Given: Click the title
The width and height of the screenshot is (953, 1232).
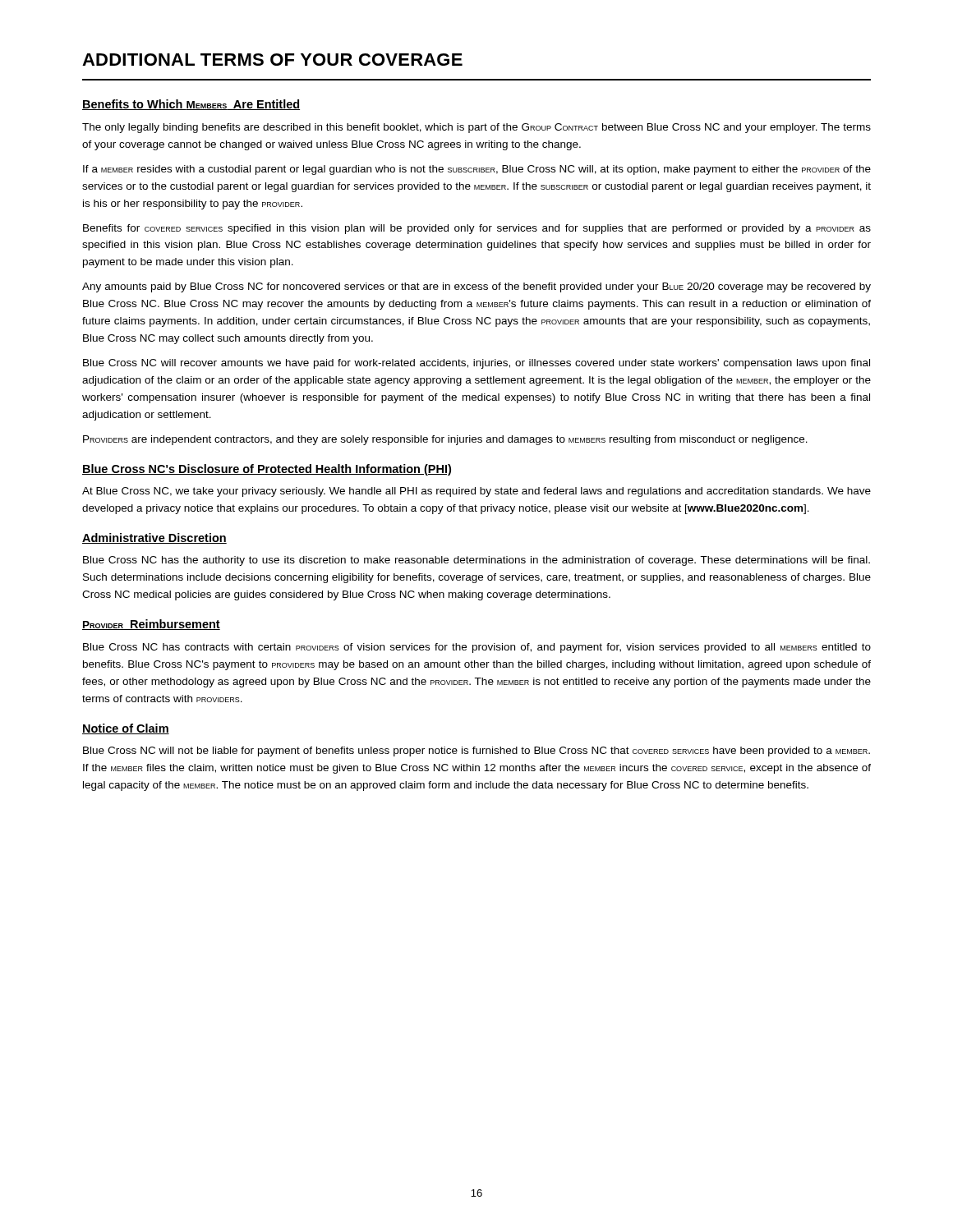Looking at the screenshot, I should point(476,60).
